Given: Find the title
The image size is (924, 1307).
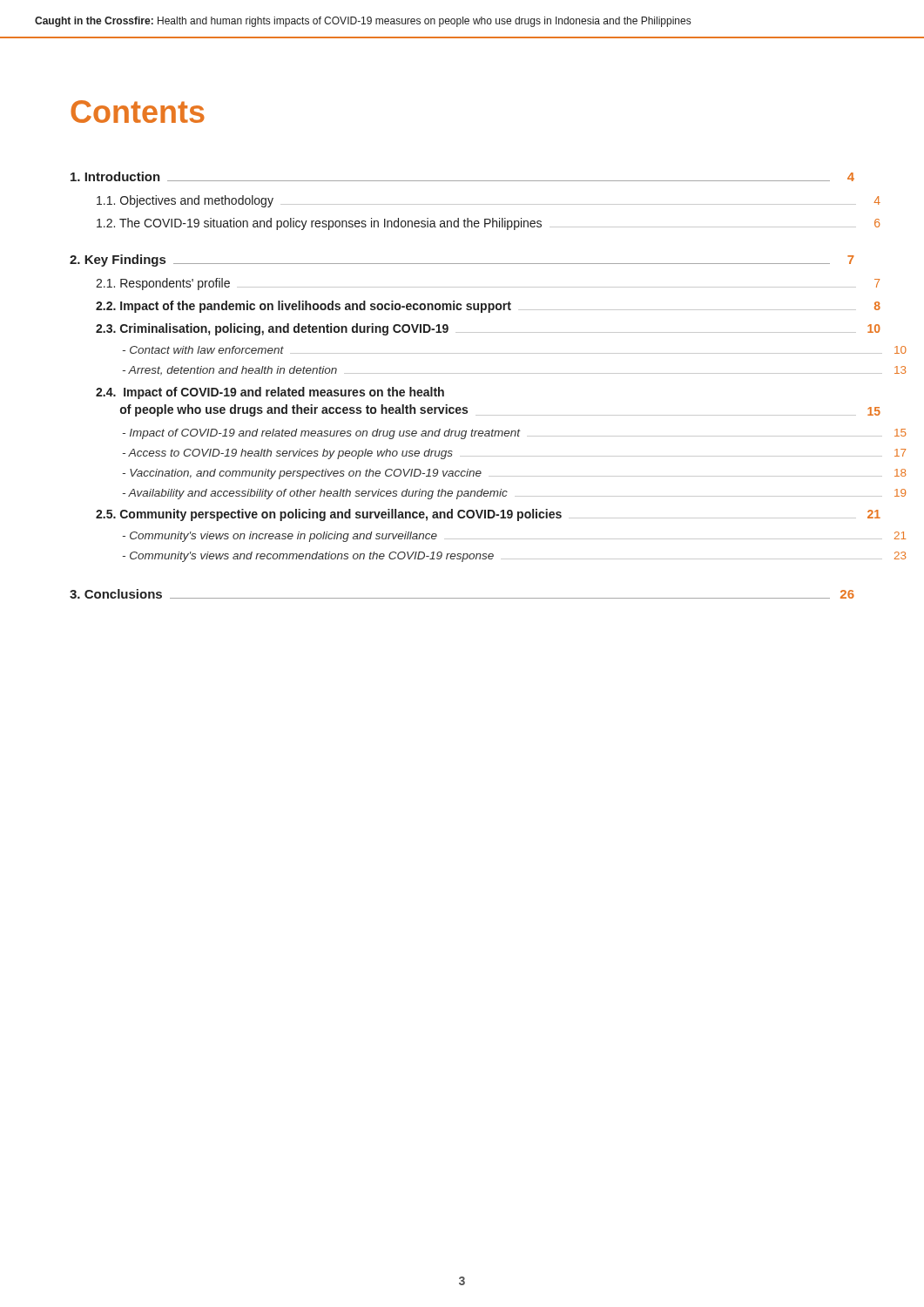Looking at the screenshot, I should [x=138, y=112].
